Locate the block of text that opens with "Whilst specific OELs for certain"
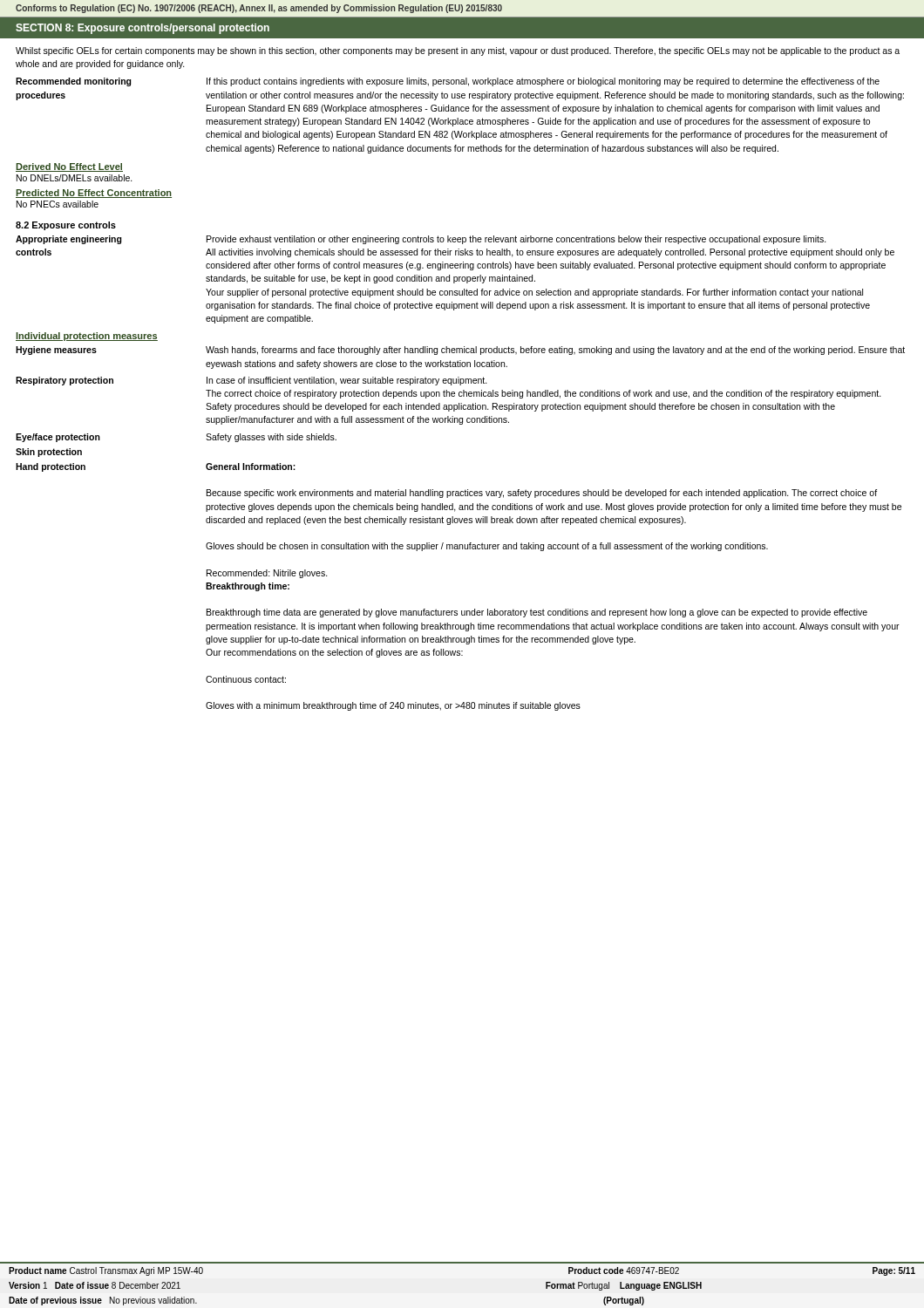The image size is (924, 1308). (x=458, y=57)
